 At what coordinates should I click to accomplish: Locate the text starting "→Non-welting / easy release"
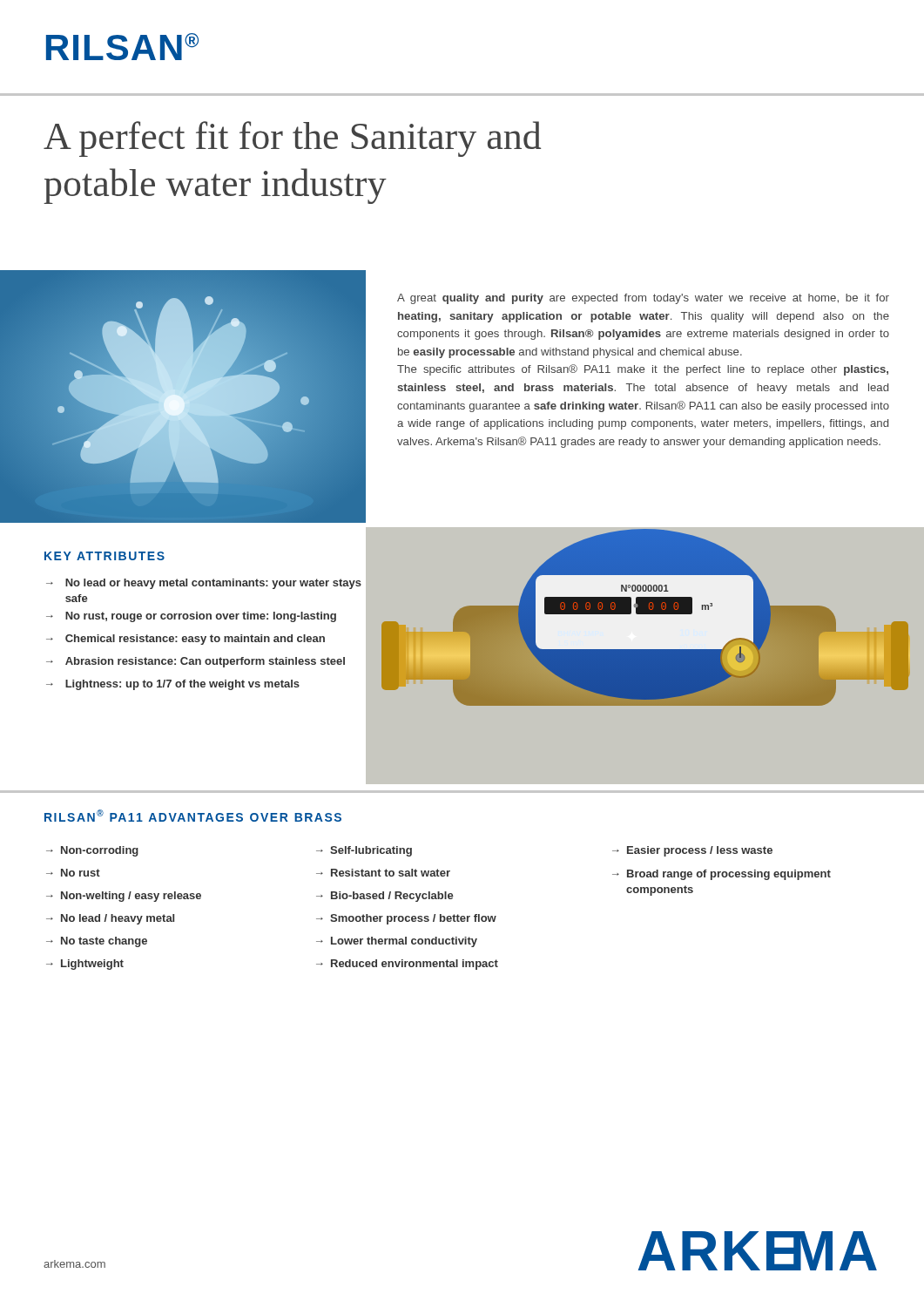[123, 895]
